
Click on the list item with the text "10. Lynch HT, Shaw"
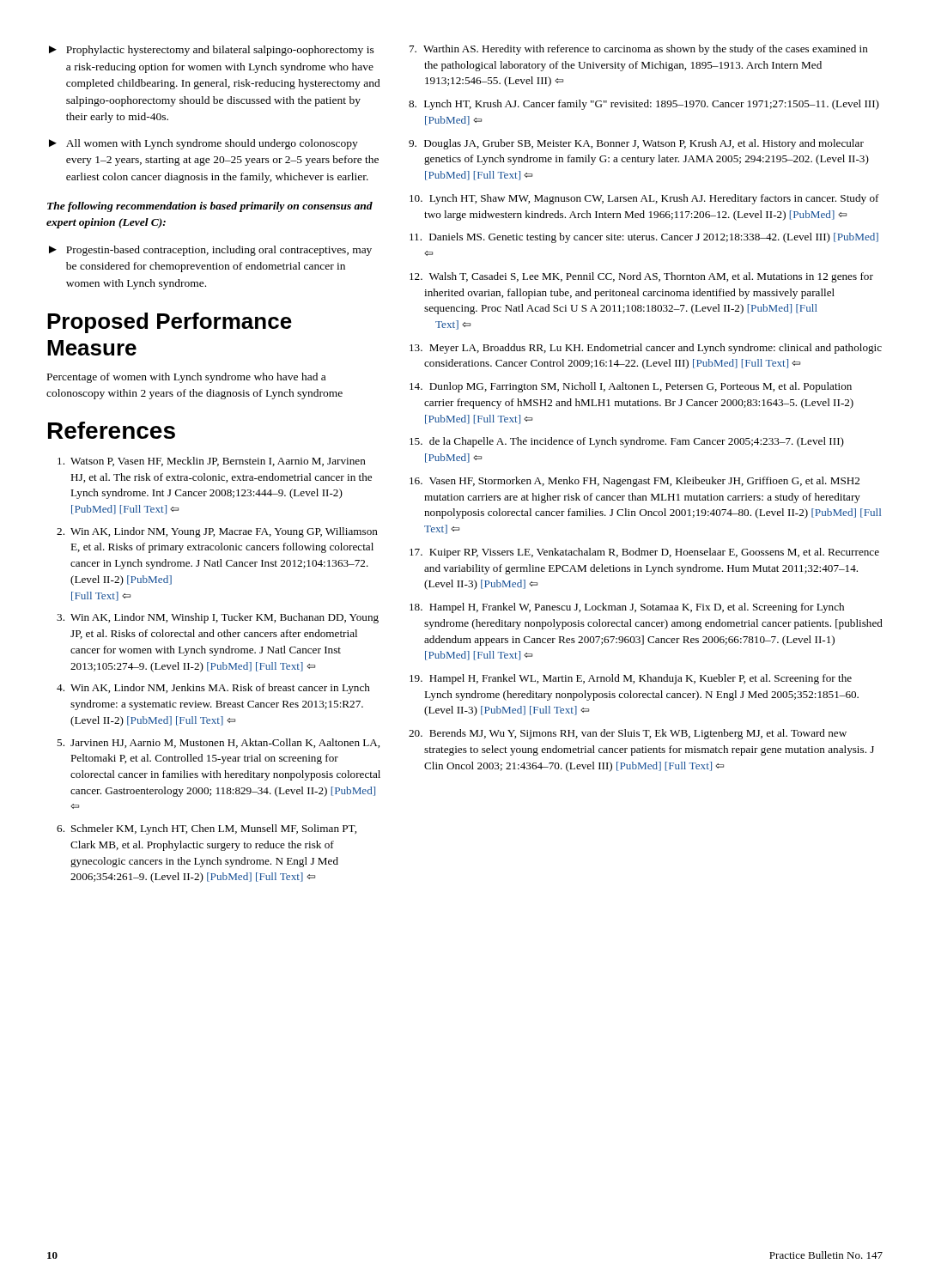(x=644, y=206)
